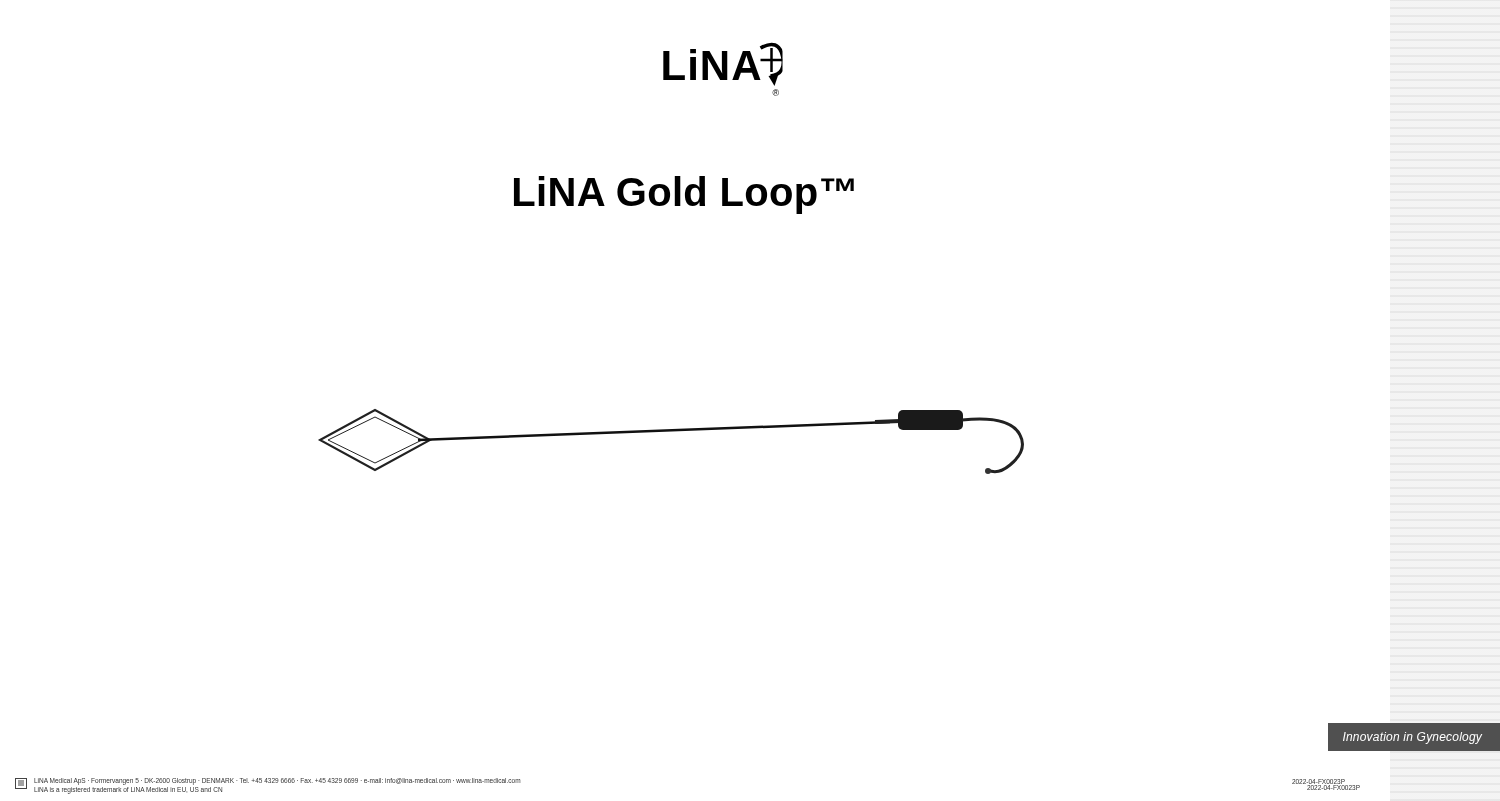Find the title with the text "LiNA Gold Loop™"

click(685, 192)
